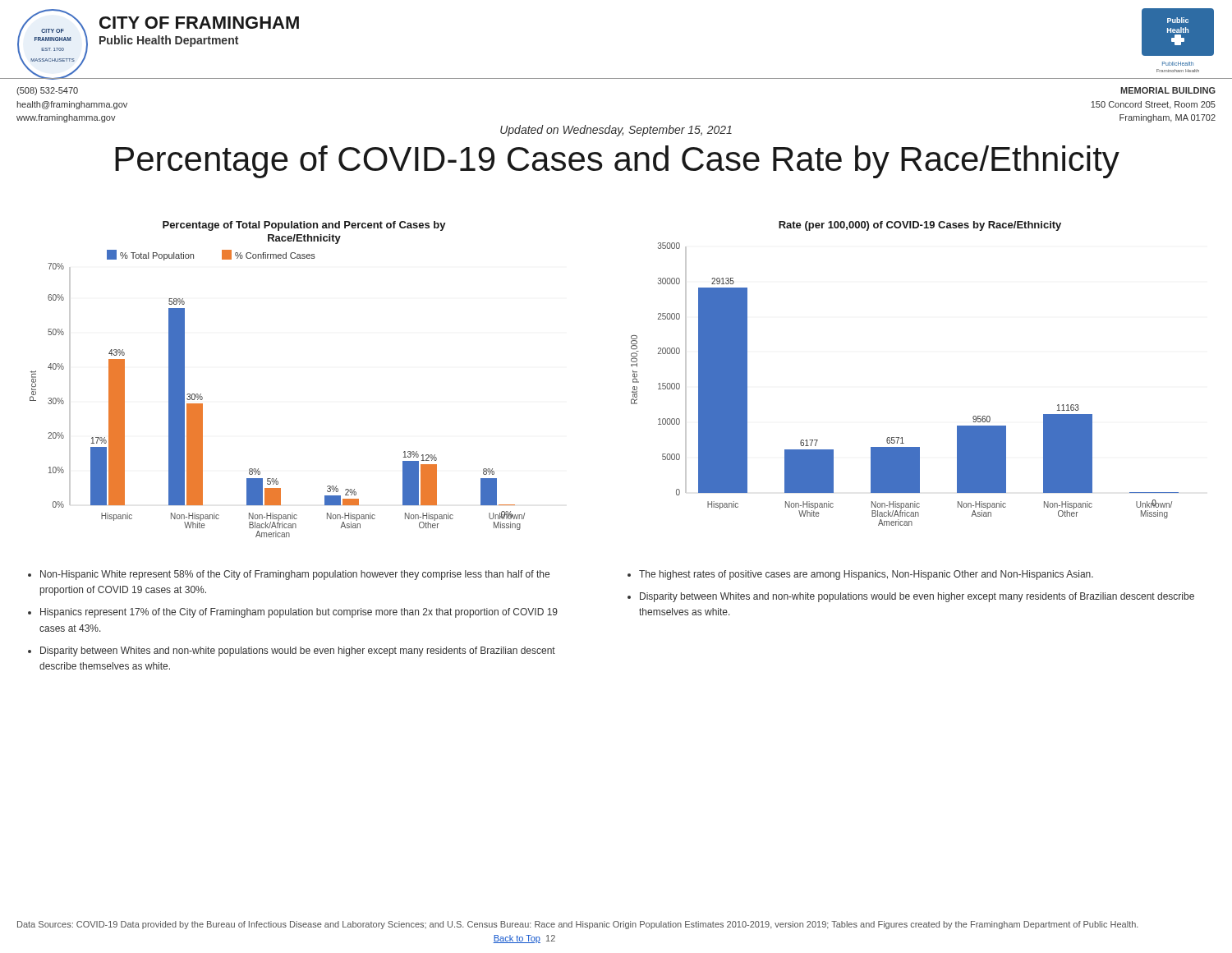This screenshot has width=1232, height=953.
Task: Select the title
Action: 616,159
